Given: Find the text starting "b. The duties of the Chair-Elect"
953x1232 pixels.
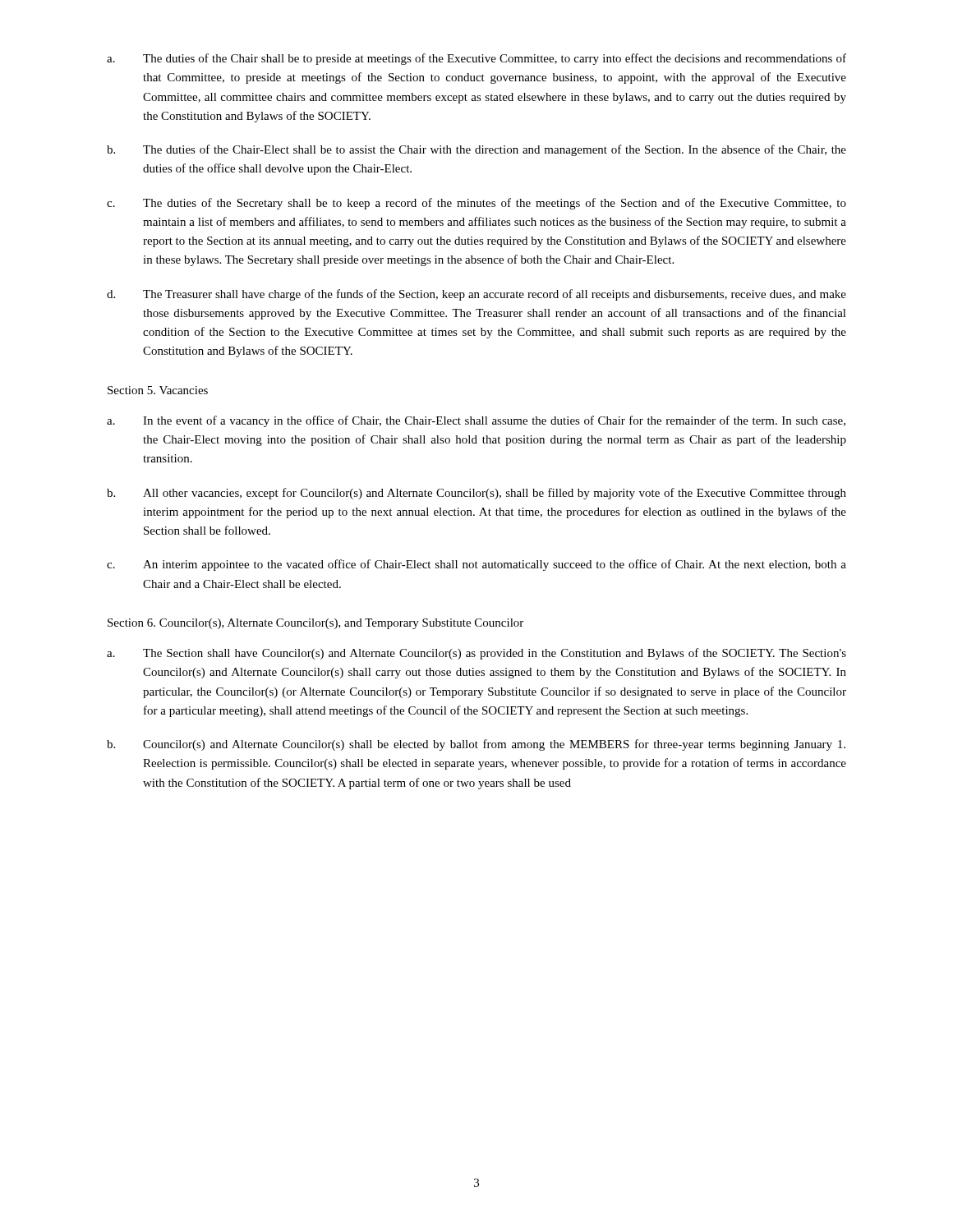Looking at the screenshot, I should point(476,160).
